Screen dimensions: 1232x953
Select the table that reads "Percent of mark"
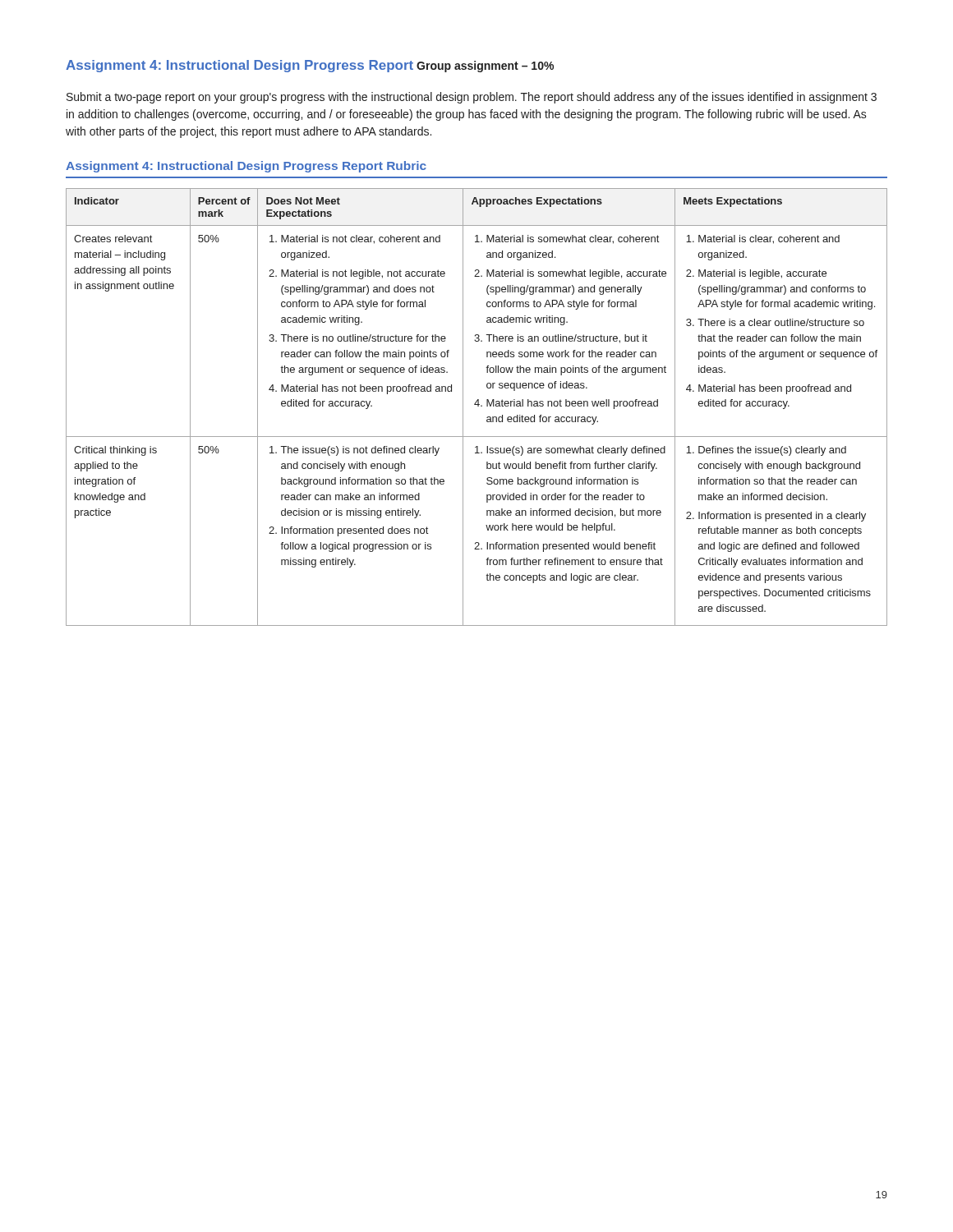476,407
